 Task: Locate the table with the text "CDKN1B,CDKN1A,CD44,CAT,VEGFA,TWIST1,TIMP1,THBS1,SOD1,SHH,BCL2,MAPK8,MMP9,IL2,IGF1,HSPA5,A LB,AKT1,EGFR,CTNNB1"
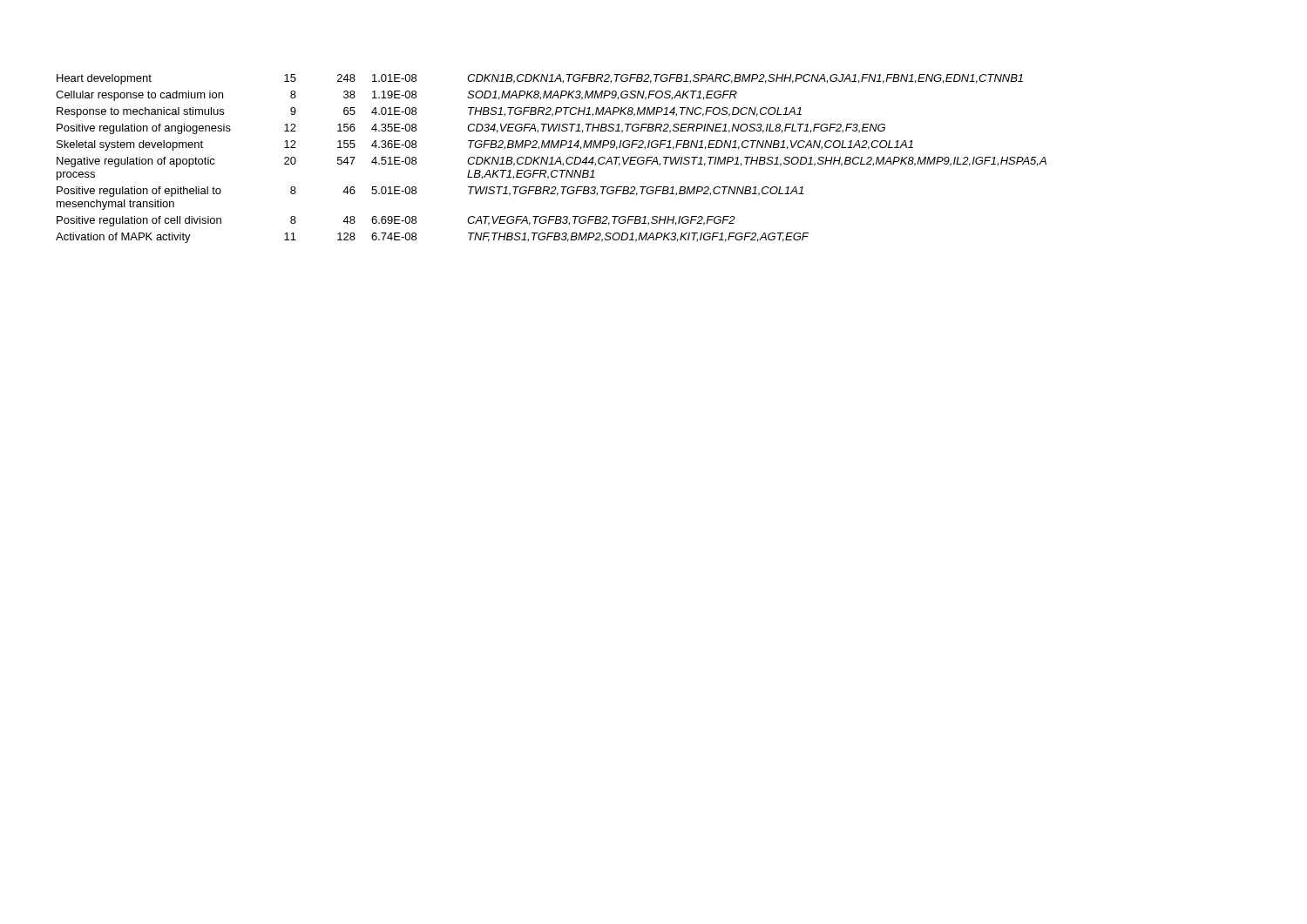(654, 157)
